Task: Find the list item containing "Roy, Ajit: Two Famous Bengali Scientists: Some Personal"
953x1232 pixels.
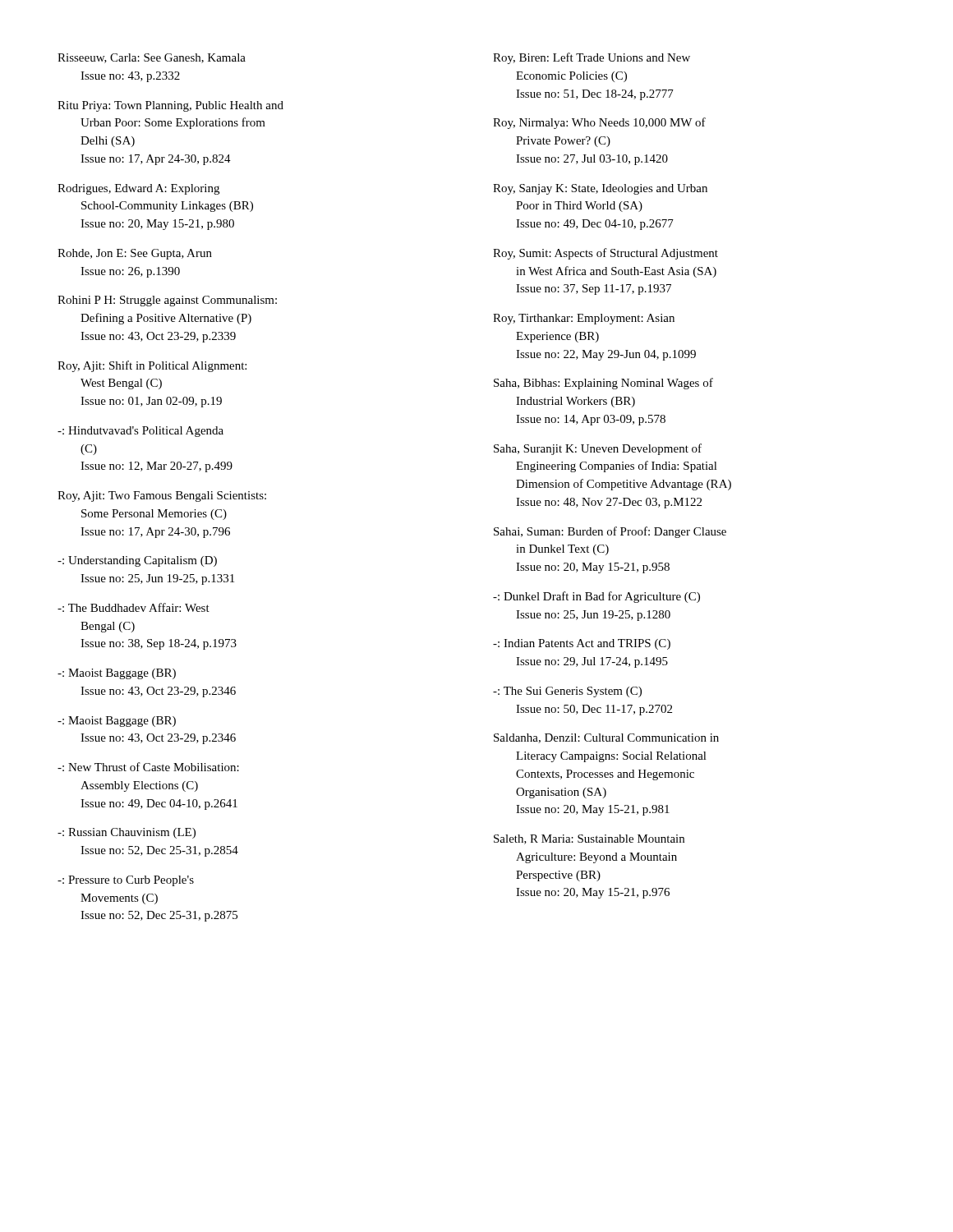Action: (162, 496)
